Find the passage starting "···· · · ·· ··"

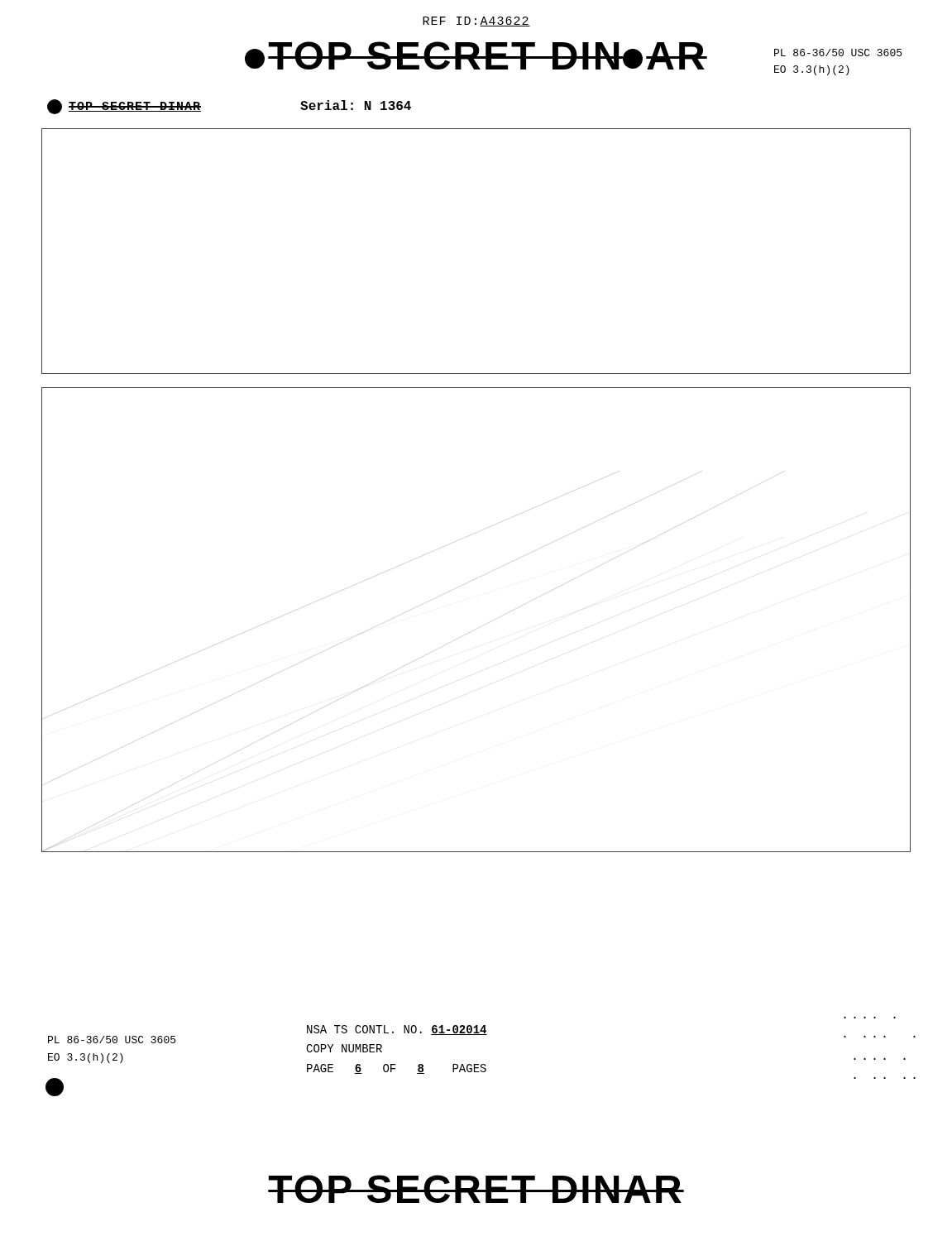886,1069
